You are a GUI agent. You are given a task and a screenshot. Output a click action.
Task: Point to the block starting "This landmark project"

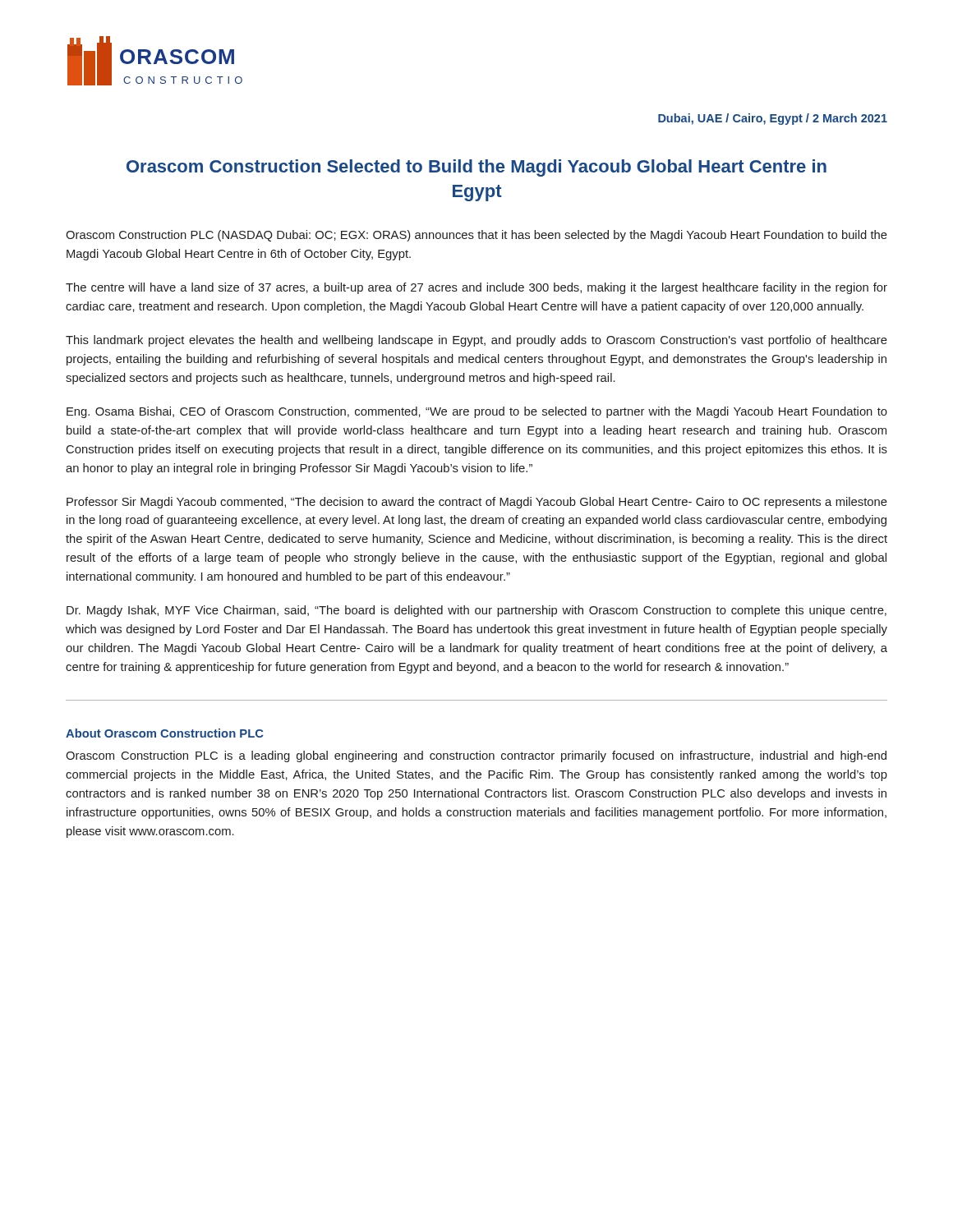[x=476, y=359]
